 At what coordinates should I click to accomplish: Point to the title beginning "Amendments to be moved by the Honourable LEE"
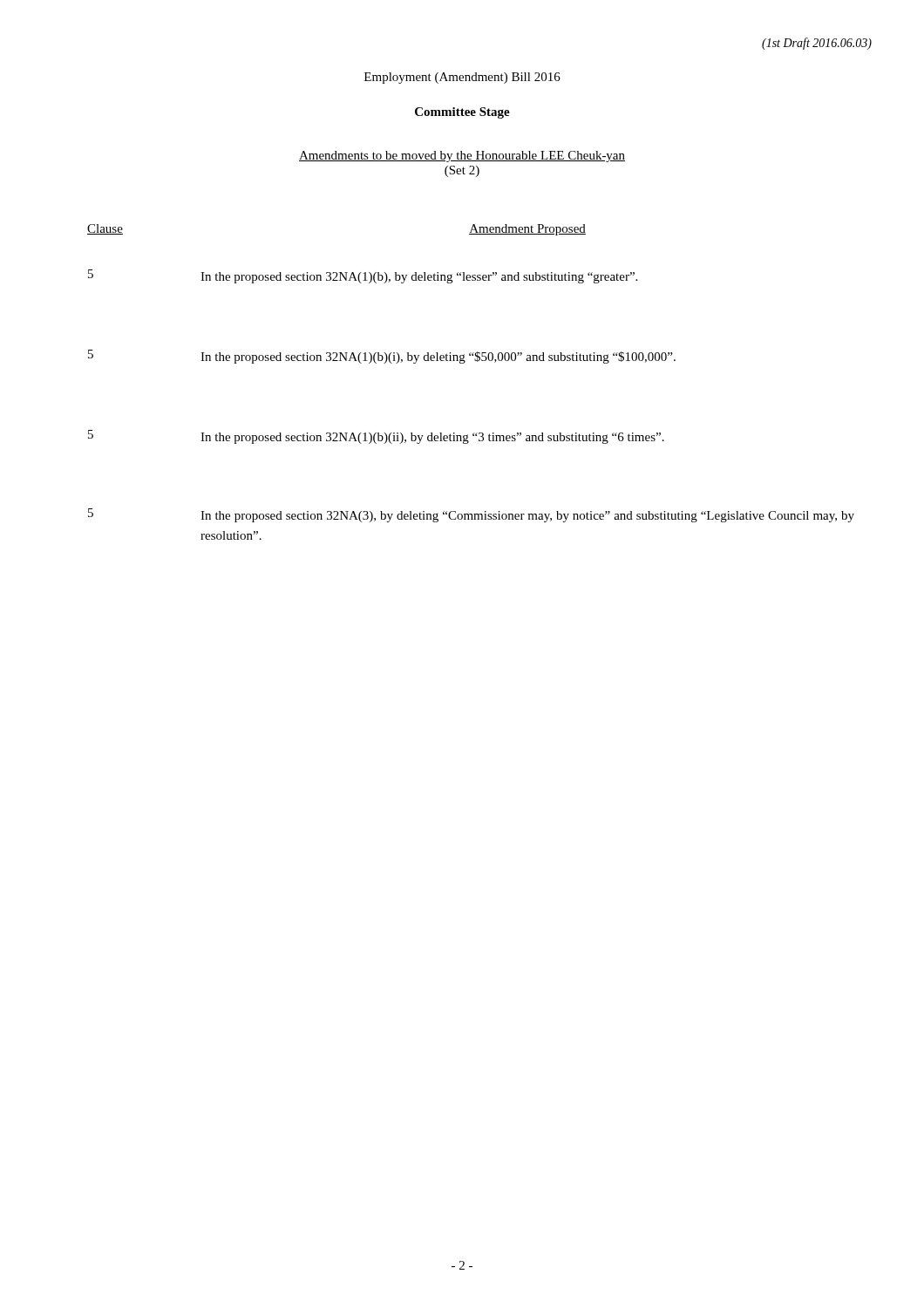pyautogui.click(x=462, y=163)
